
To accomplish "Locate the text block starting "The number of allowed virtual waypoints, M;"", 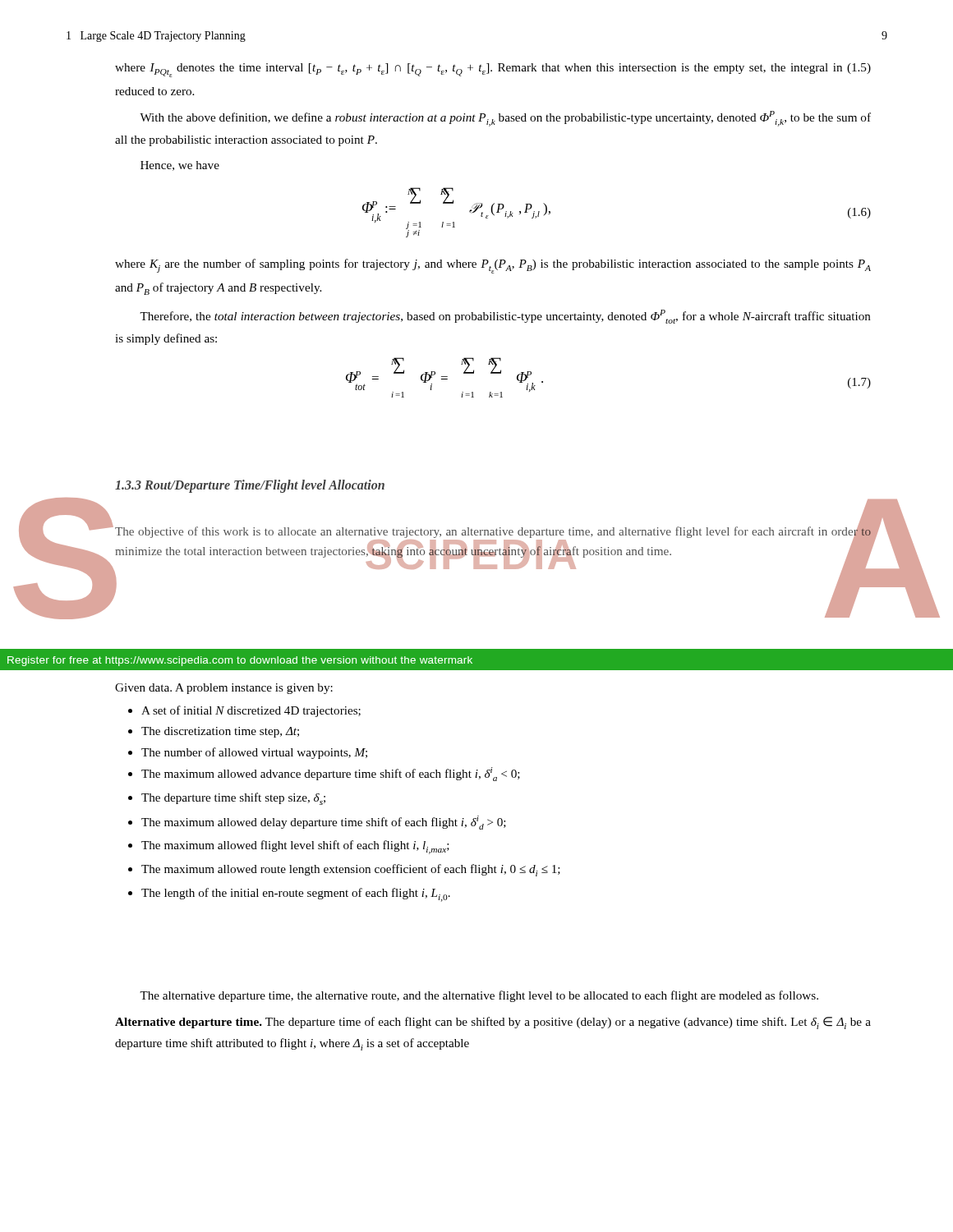I will pyautogui.click(x=255, y=752).
